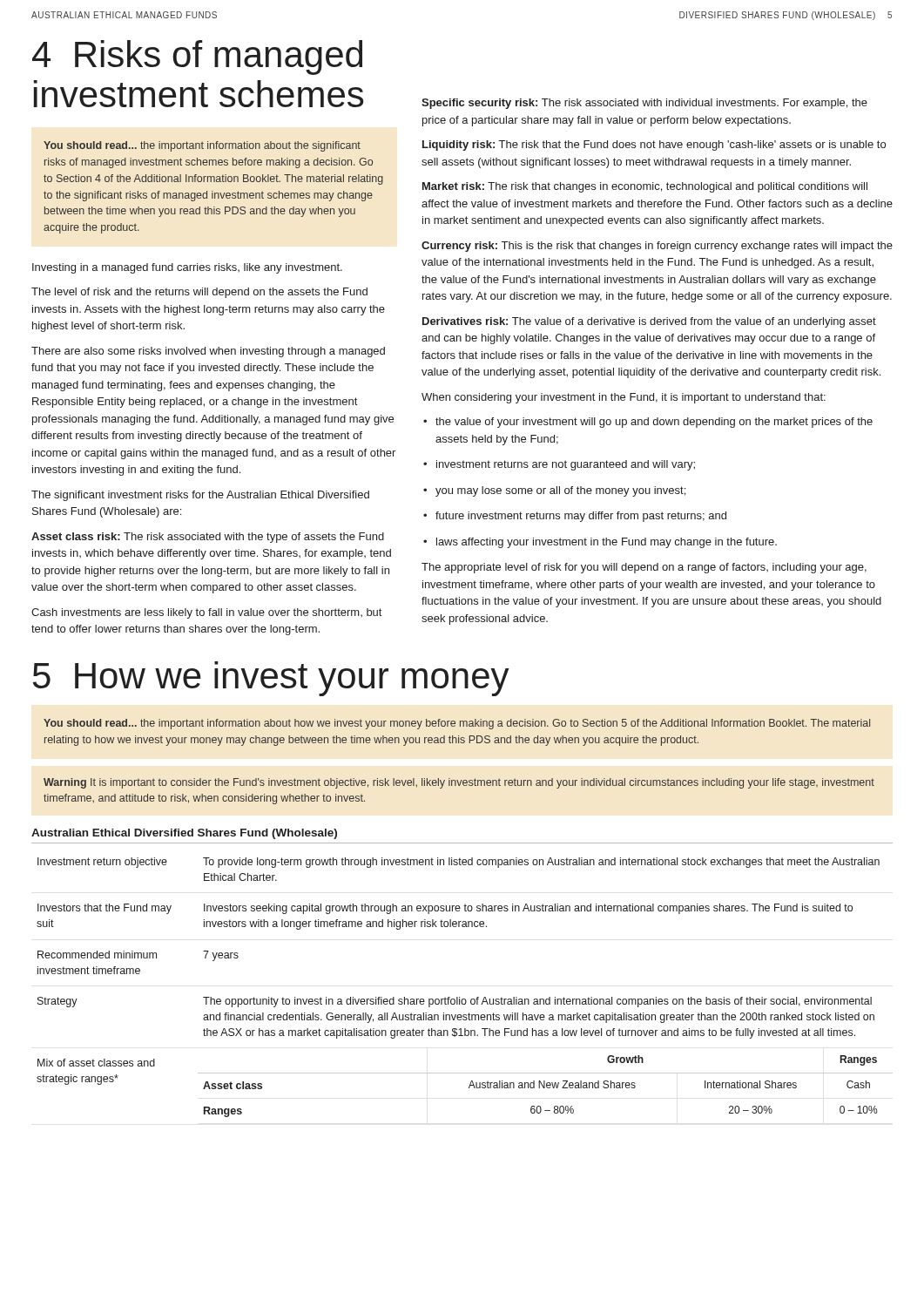
Task: Point to the block beginning "Market risk: The"
Action: click(x=657, y=203)
